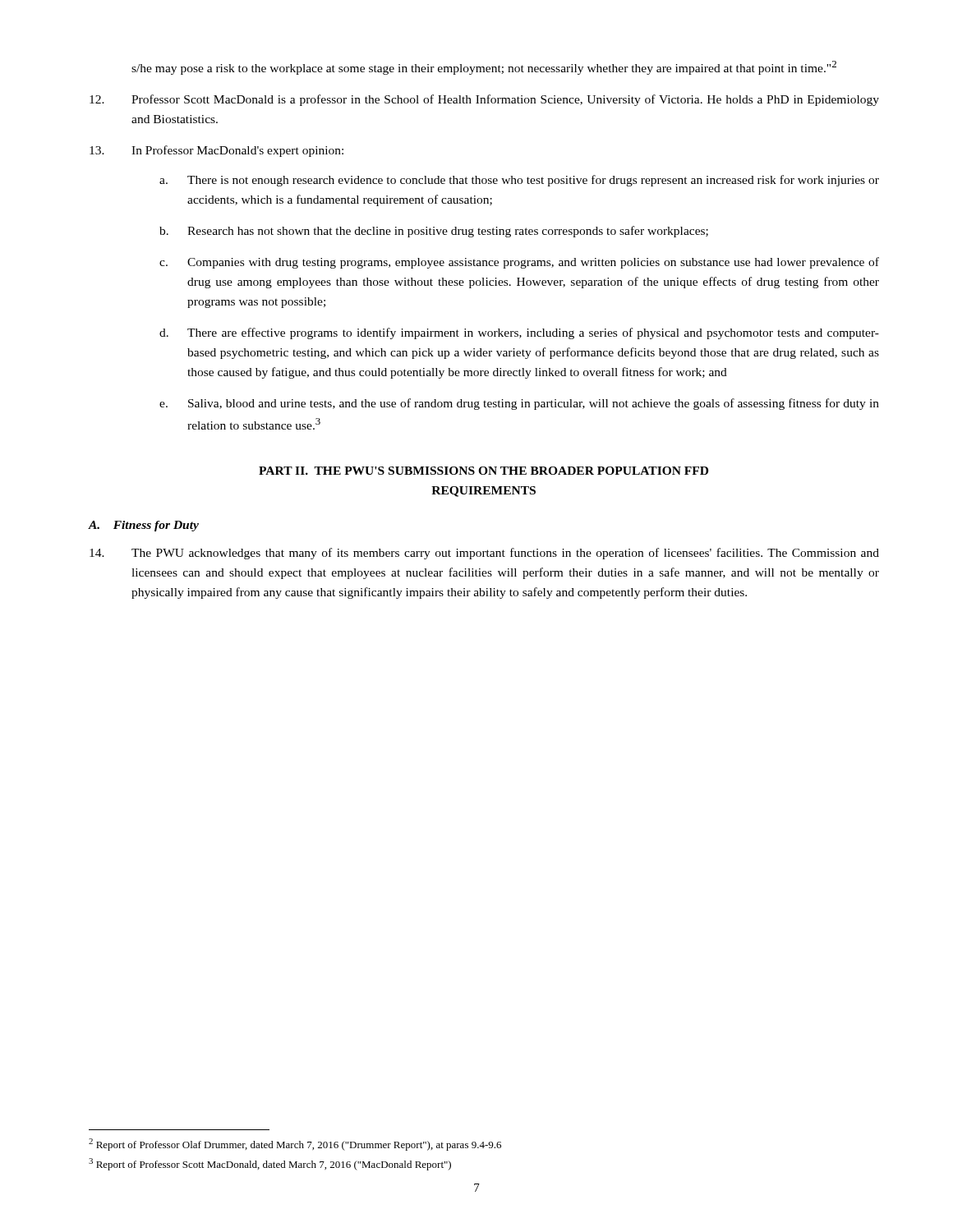Point to the element starting "e. Saliva, blood and"
953x1232 pixels.
[x=519, y=415]
